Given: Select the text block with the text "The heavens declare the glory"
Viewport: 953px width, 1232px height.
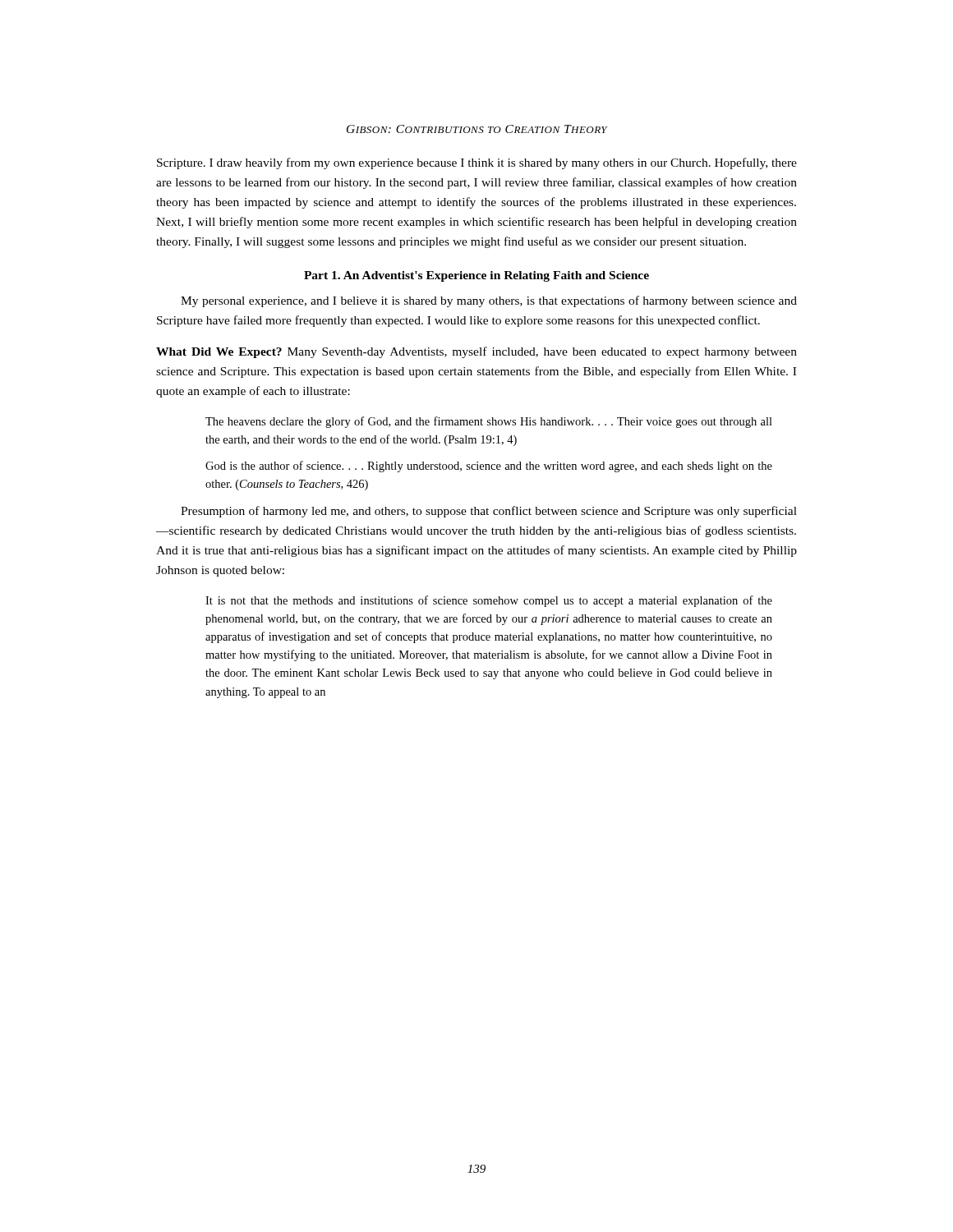Looking at the screenshot, I should [489, 431].
